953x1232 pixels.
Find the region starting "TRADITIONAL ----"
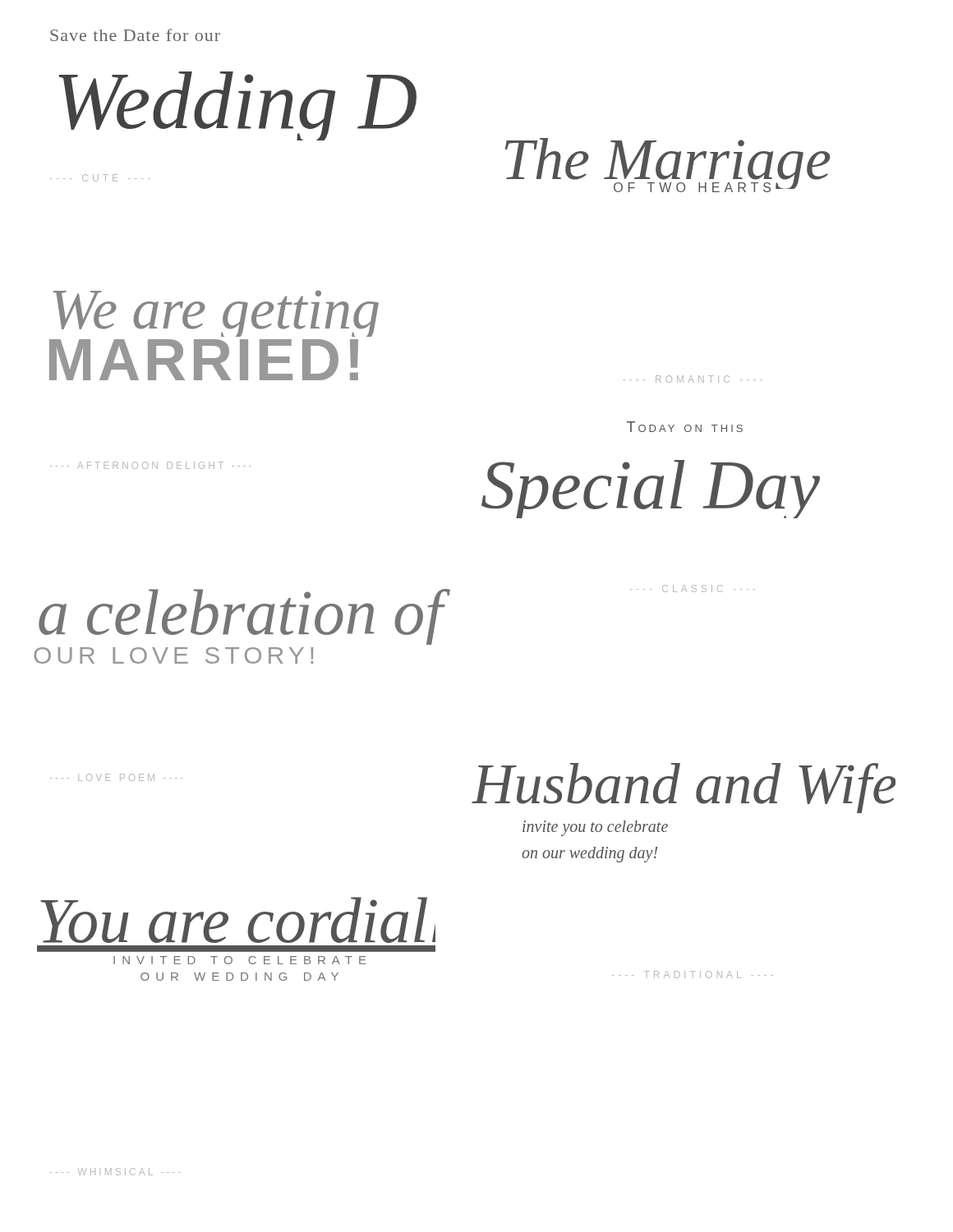694,975
